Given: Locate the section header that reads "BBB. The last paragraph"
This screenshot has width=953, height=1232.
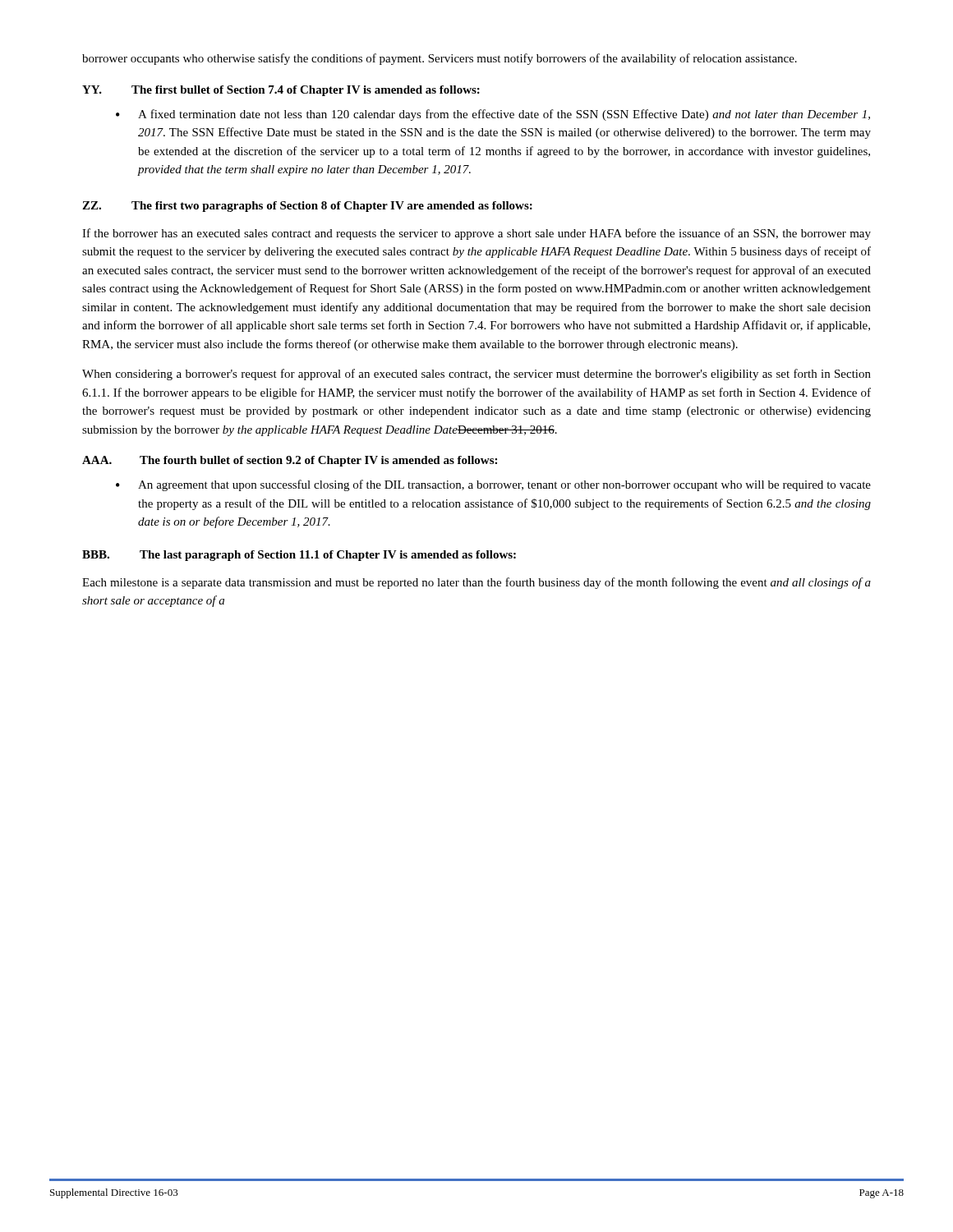Looking at the screenshot, I should [x=299, y=554].
